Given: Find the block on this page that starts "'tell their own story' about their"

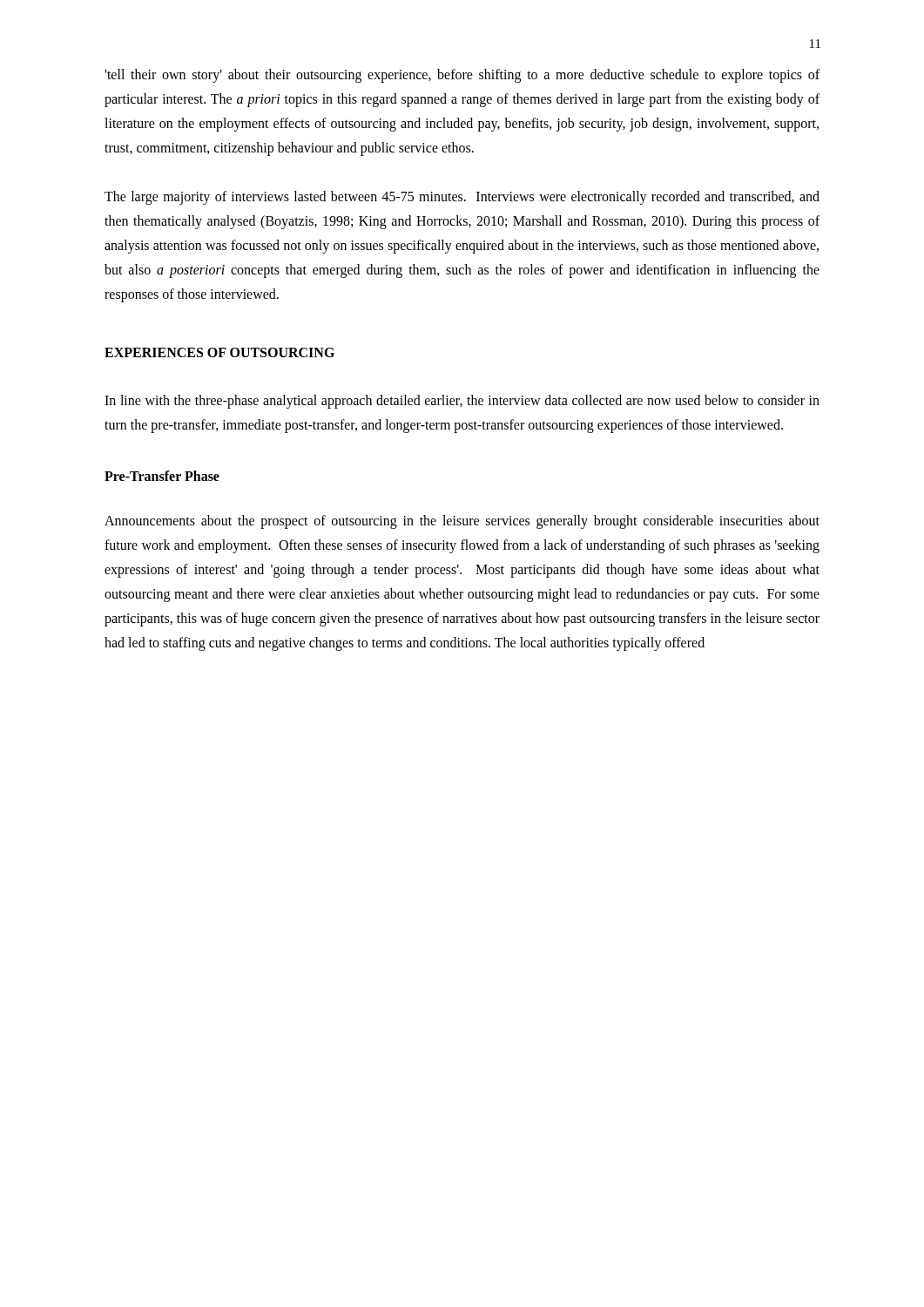Looking at the screenshot, I should tap(462, 111).
